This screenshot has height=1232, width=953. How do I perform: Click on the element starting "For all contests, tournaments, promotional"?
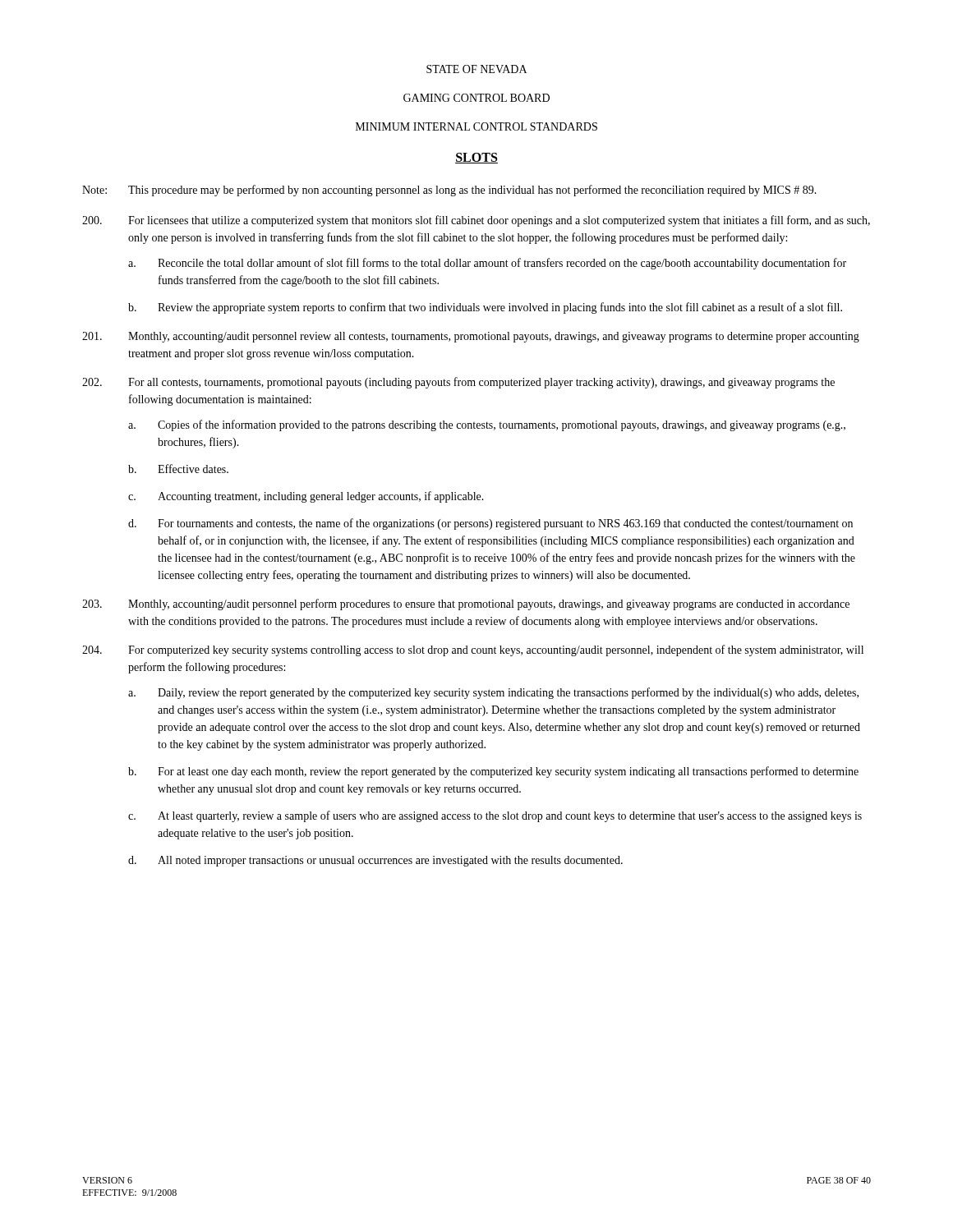click(476, 391)
